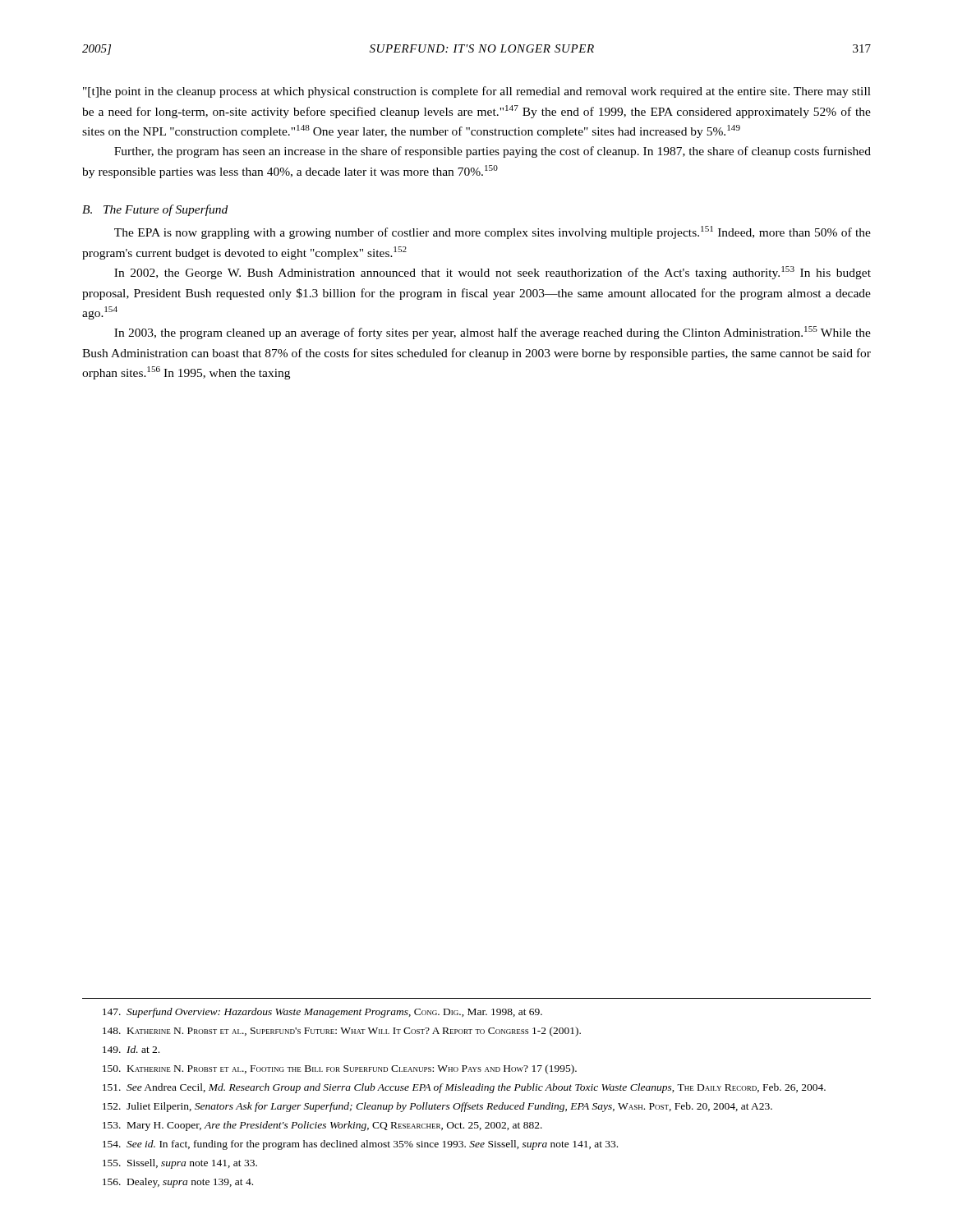Locate the text "Dealey, supra note 139, at 4."
The height and width of the screenshot is (1232, 953).
pyautogui.click(x=168, y=1181)
